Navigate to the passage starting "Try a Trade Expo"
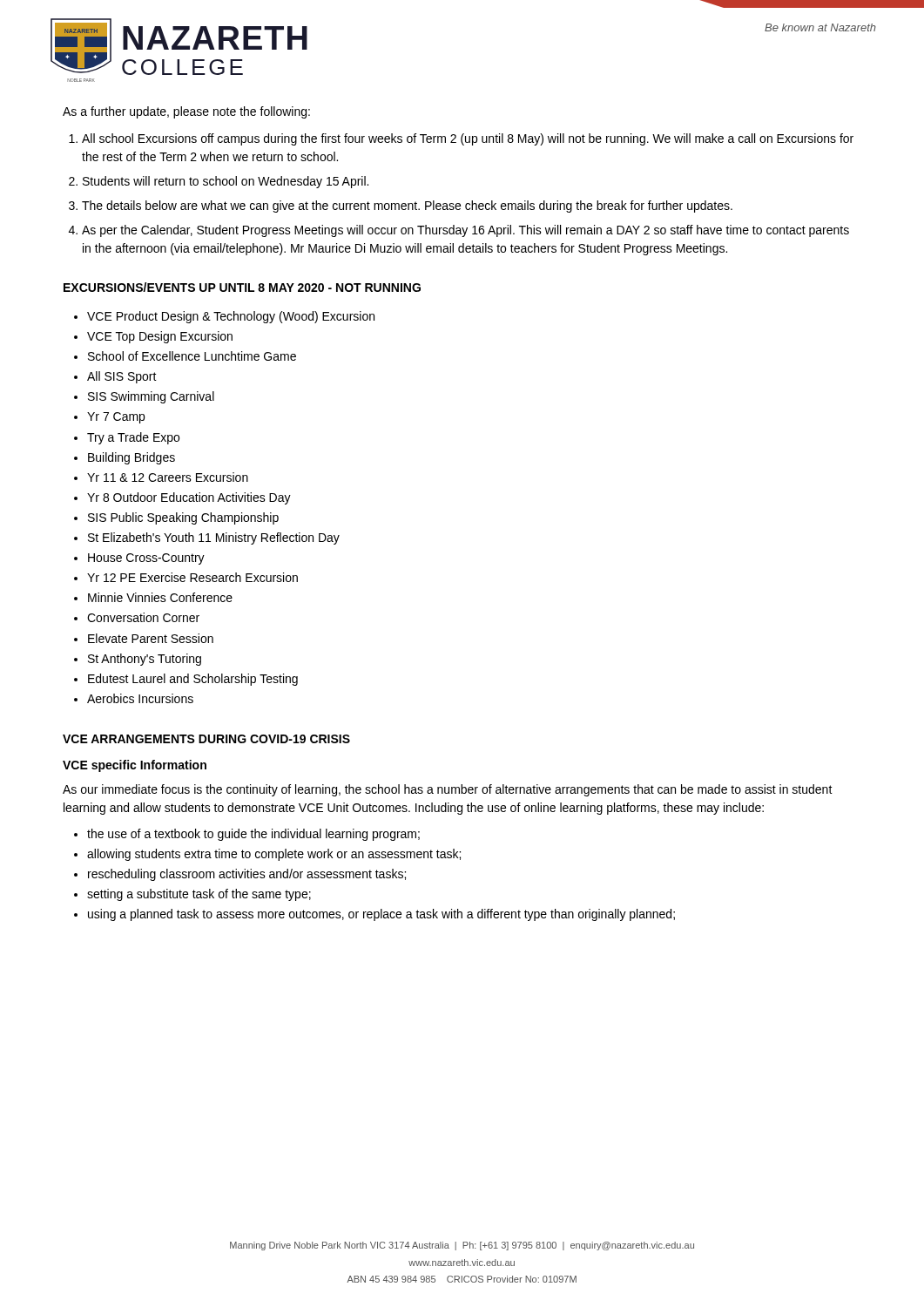924x1307 pixels. point(134,437)
